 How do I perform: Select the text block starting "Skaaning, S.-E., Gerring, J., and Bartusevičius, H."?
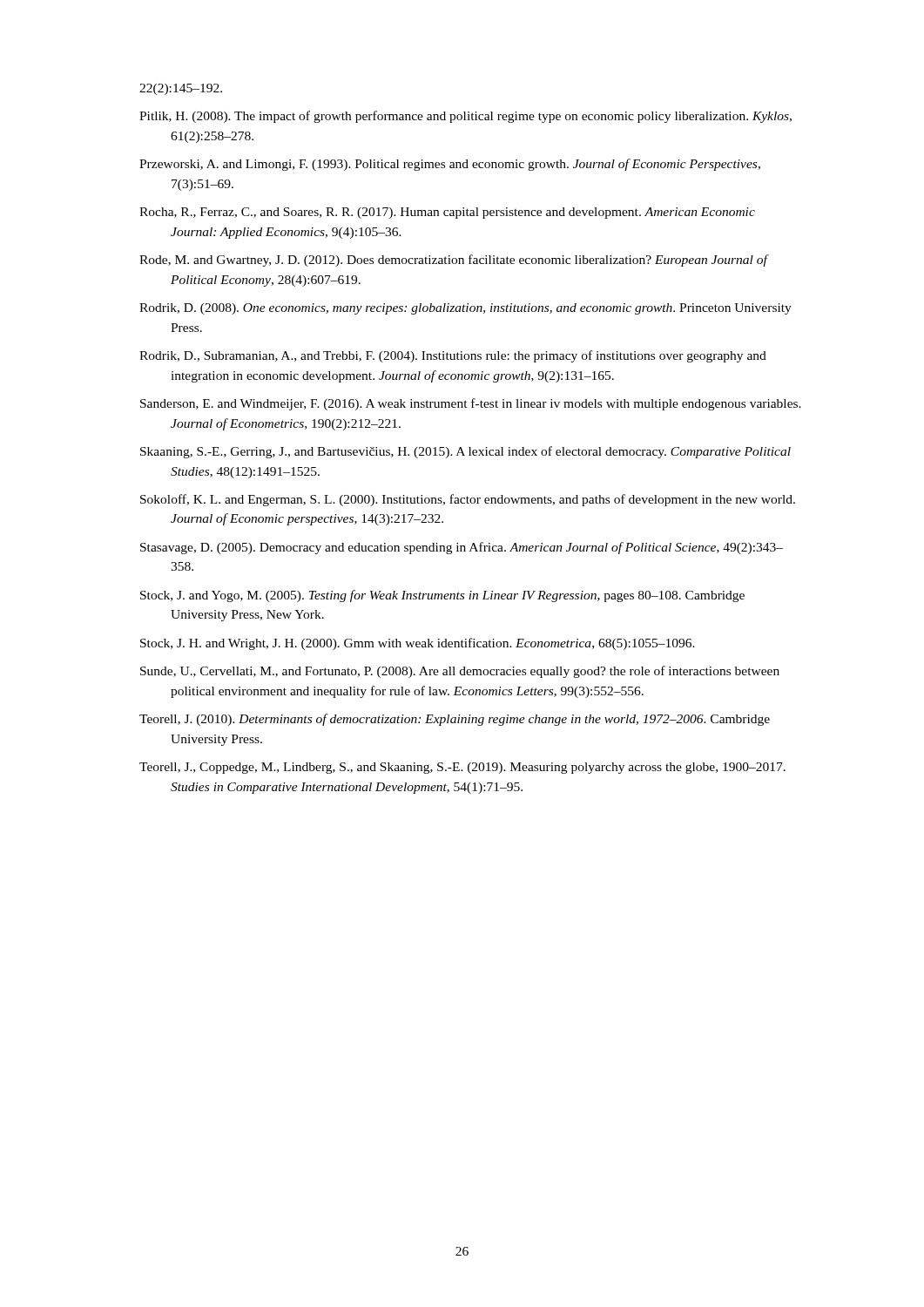pos(465,461)
